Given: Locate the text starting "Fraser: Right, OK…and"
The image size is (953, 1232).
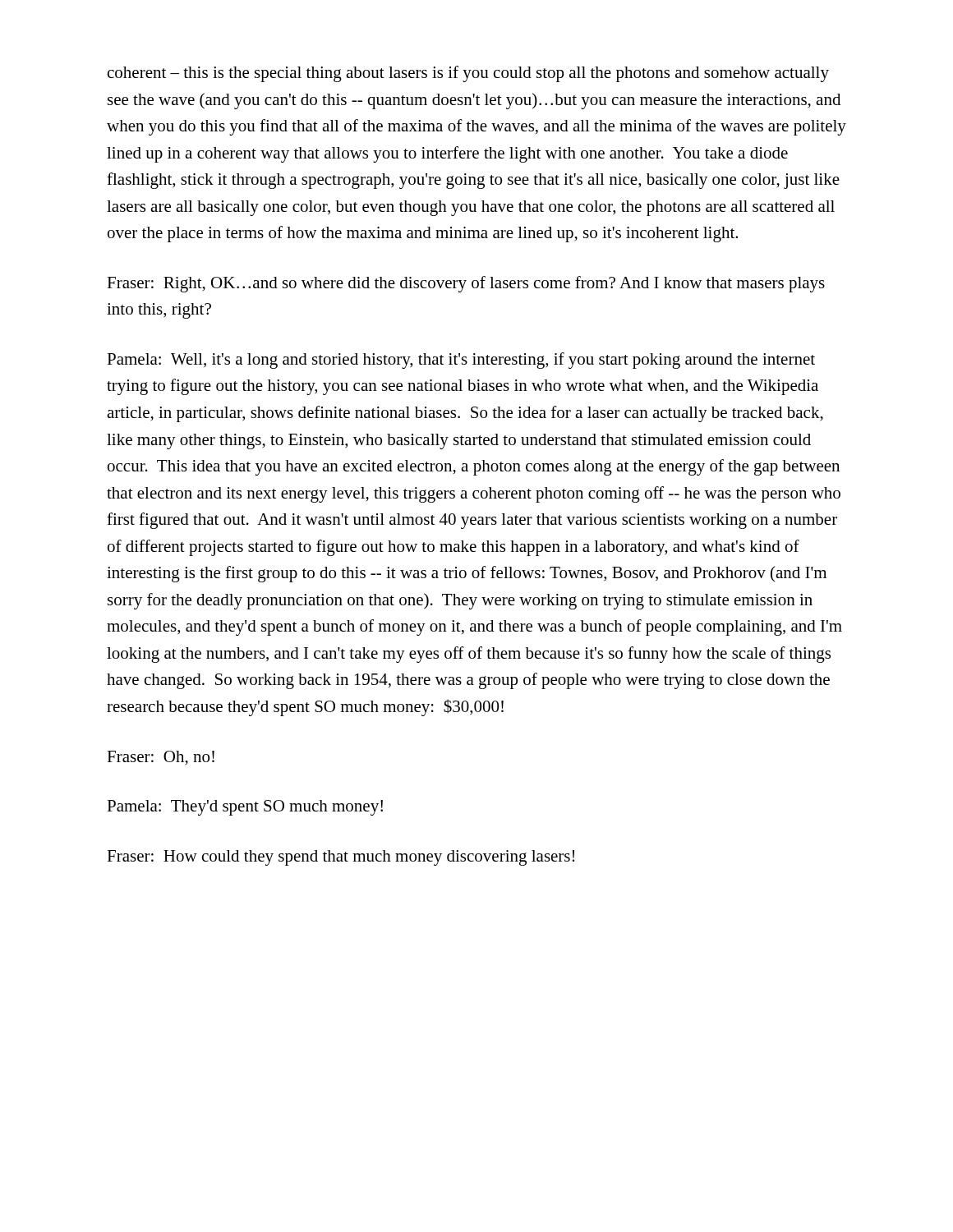Looking at the screenshot, I should point(466,296).
